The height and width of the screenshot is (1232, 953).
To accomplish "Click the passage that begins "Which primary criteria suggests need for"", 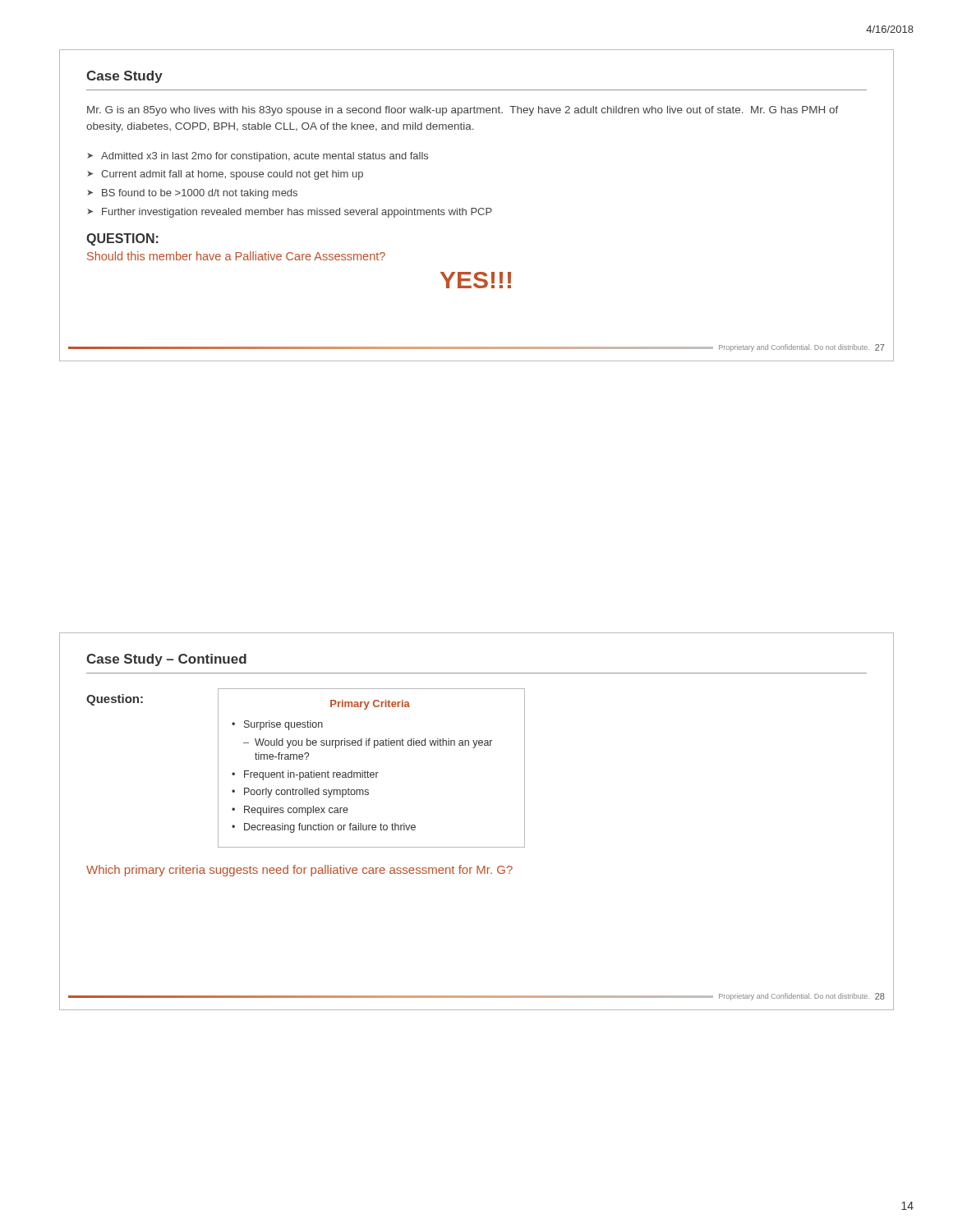I will coord(300,869).
